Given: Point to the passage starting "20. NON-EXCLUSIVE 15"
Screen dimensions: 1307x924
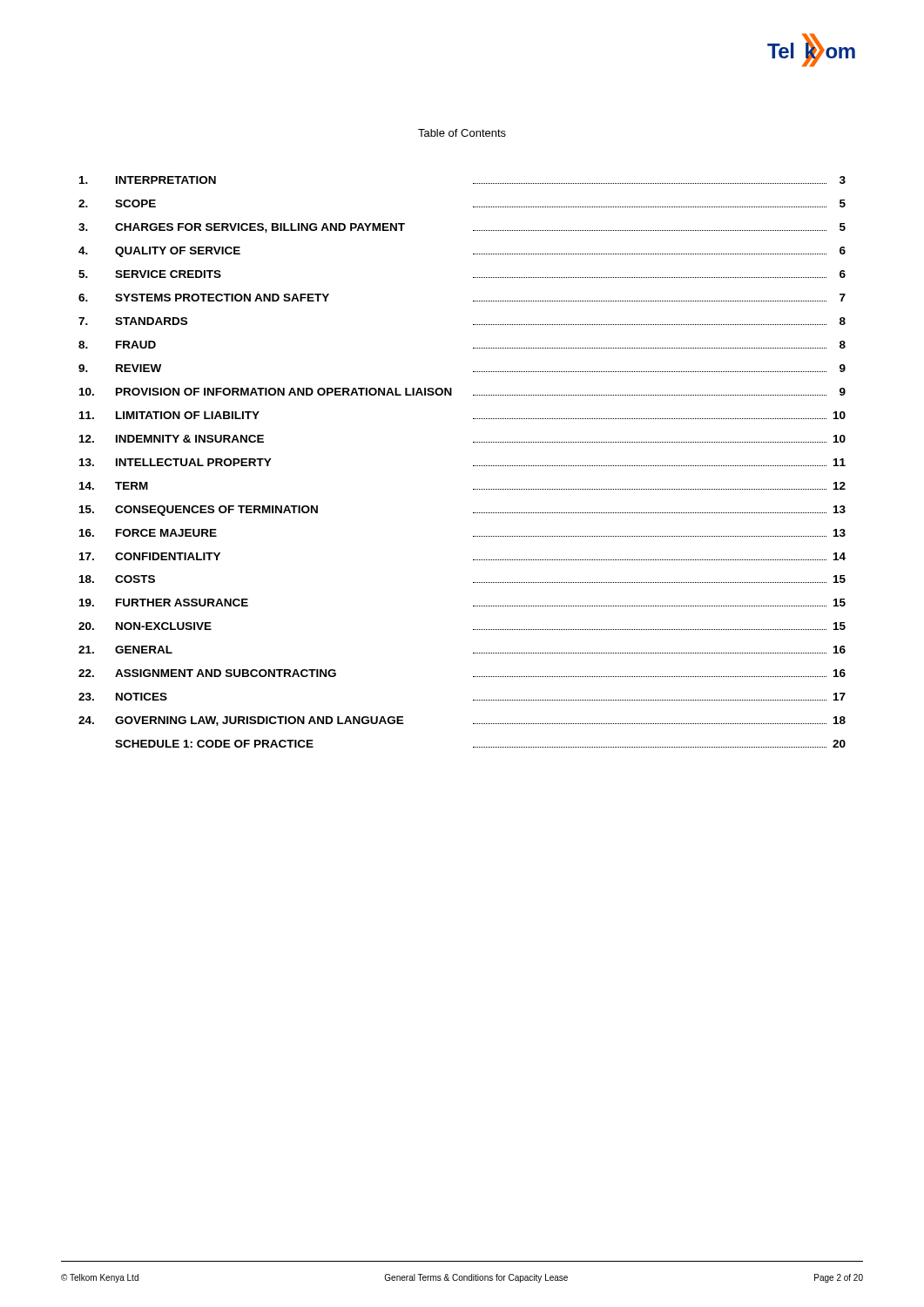Looking at the screenshot, I should [x=462, y=627].
